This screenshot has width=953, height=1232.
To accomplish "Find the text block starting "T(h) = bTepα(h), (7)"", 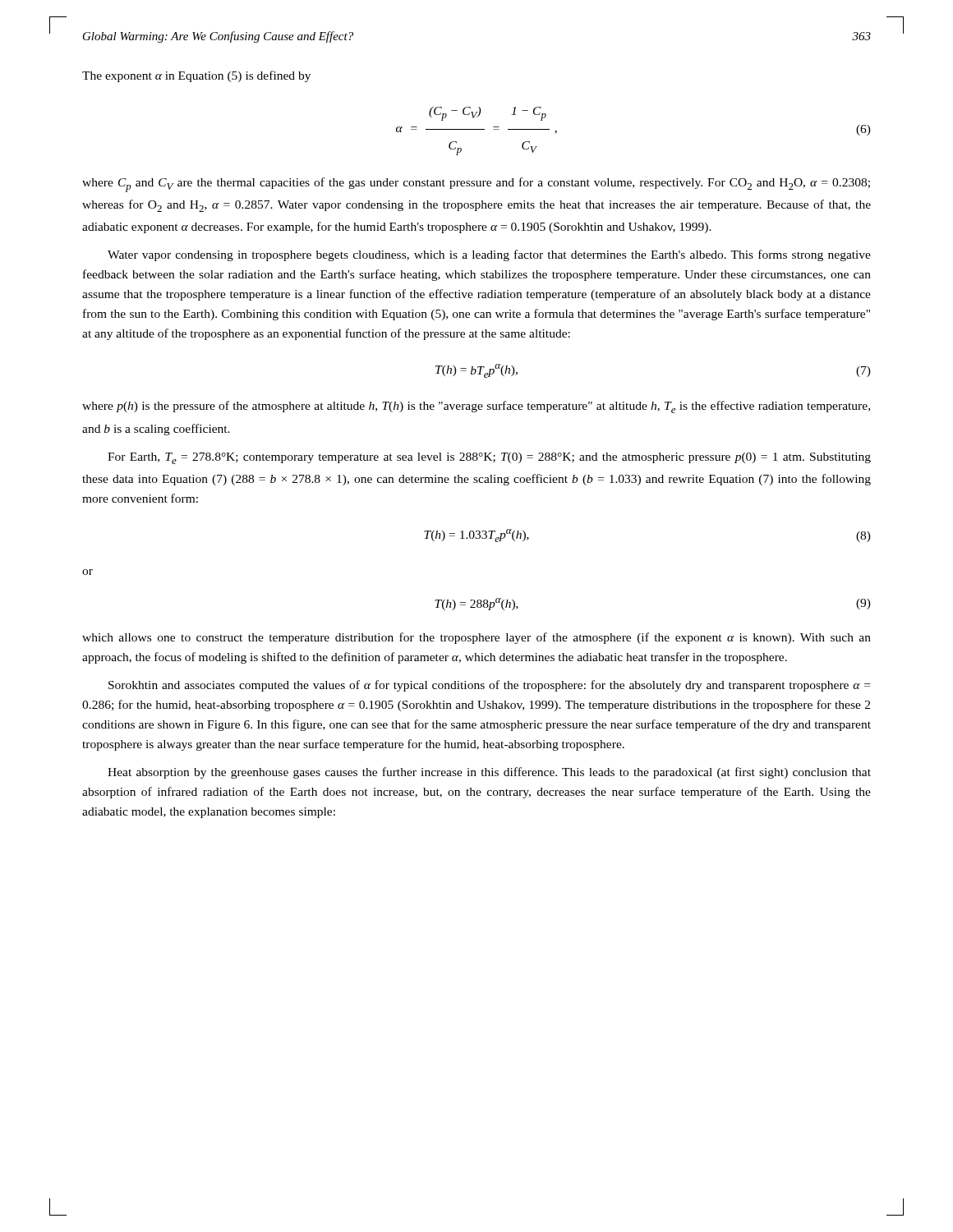I will pyautogui.click(x=473, y=370).
